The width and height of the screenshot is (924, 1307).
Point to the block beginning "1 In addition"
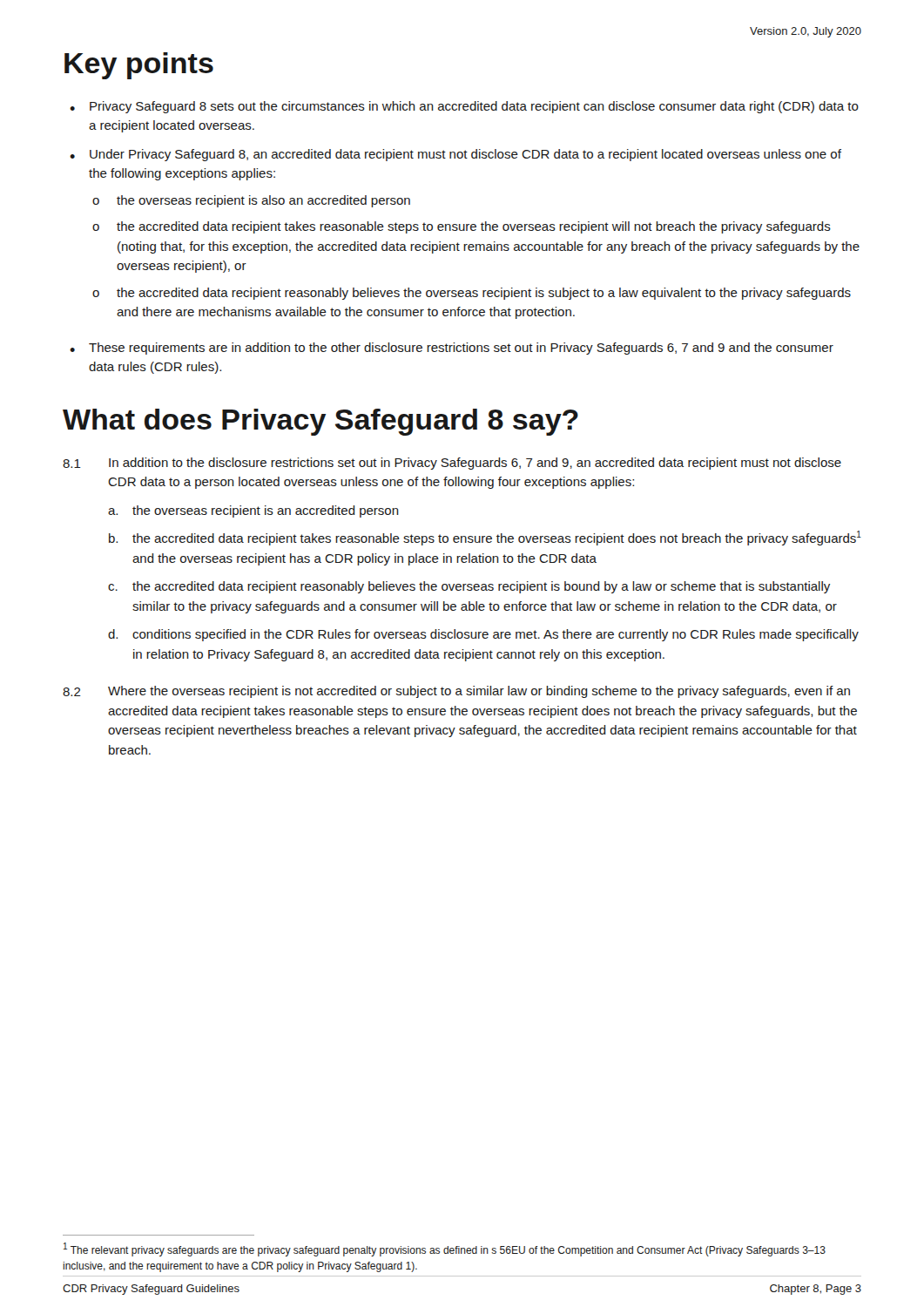tap(462, 563)
